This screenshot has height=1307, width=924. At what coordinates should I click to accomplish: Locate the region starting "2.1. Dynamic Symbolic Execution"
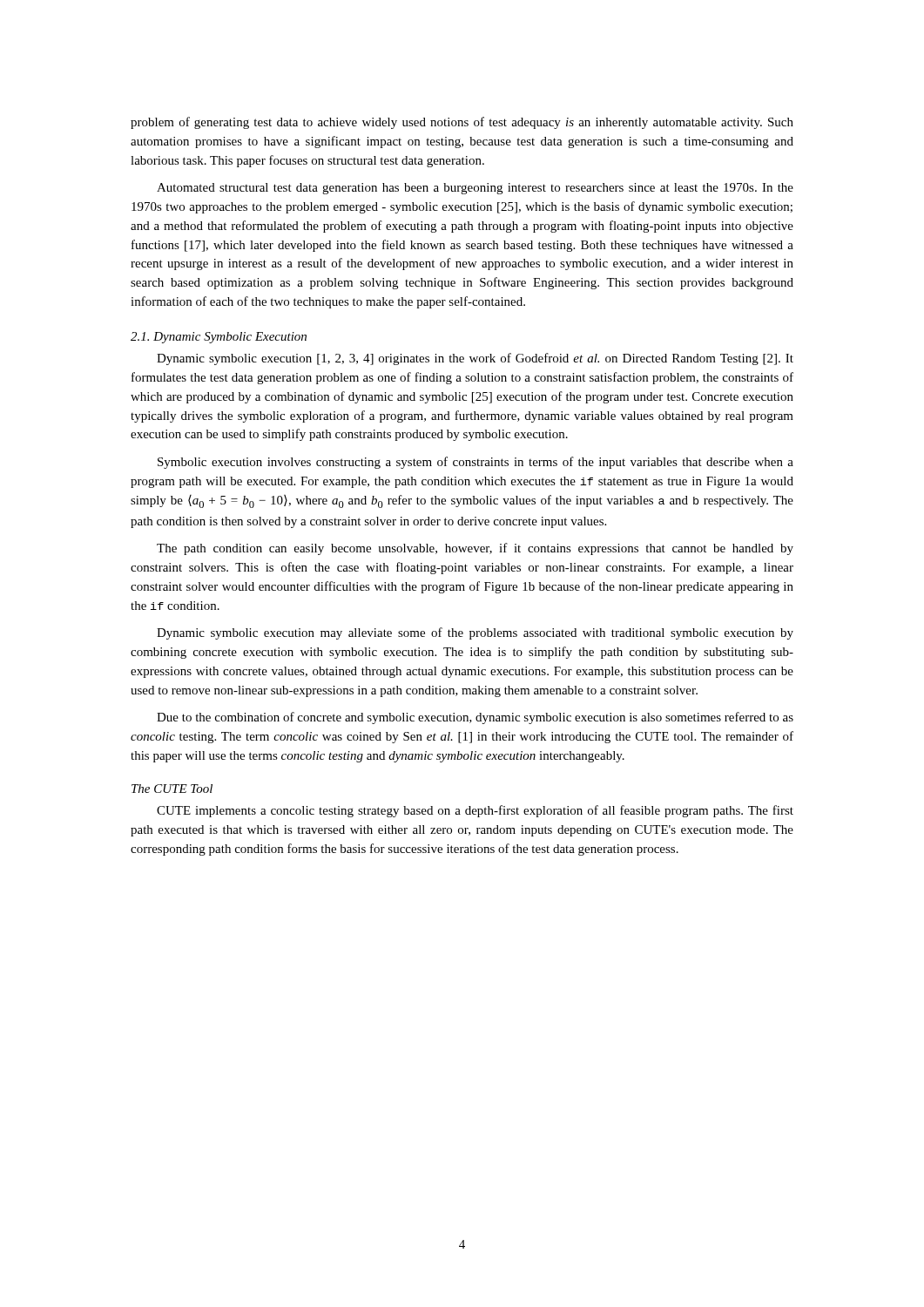(x=219, y=338)
